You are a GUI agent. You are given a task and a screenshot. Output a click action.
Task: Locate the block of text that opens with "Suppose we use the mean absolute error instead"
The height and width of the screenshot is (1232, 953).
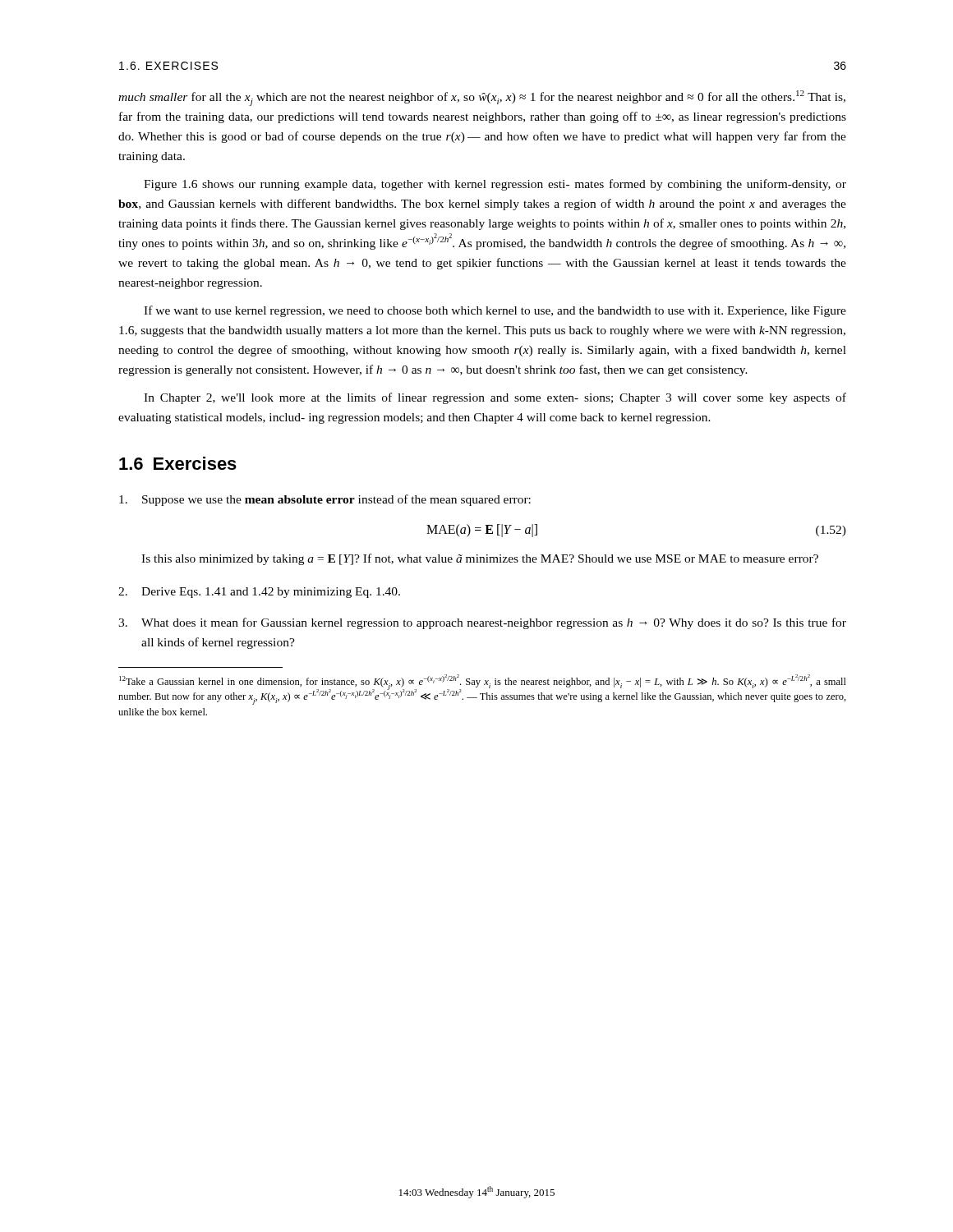click(482, 500)
